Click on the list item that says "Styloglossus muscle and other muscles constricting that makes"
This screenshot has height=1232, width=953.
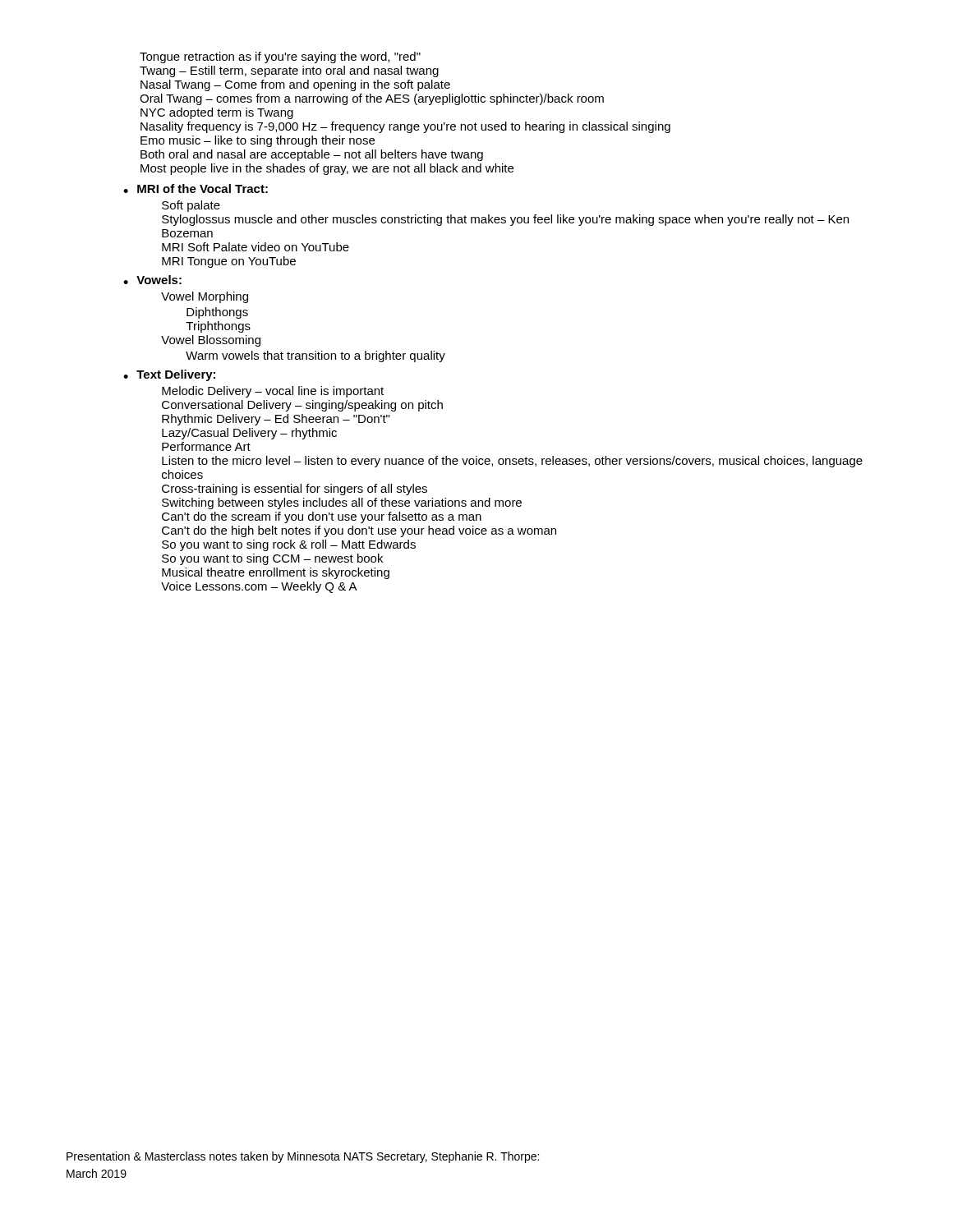pos(524,226)
